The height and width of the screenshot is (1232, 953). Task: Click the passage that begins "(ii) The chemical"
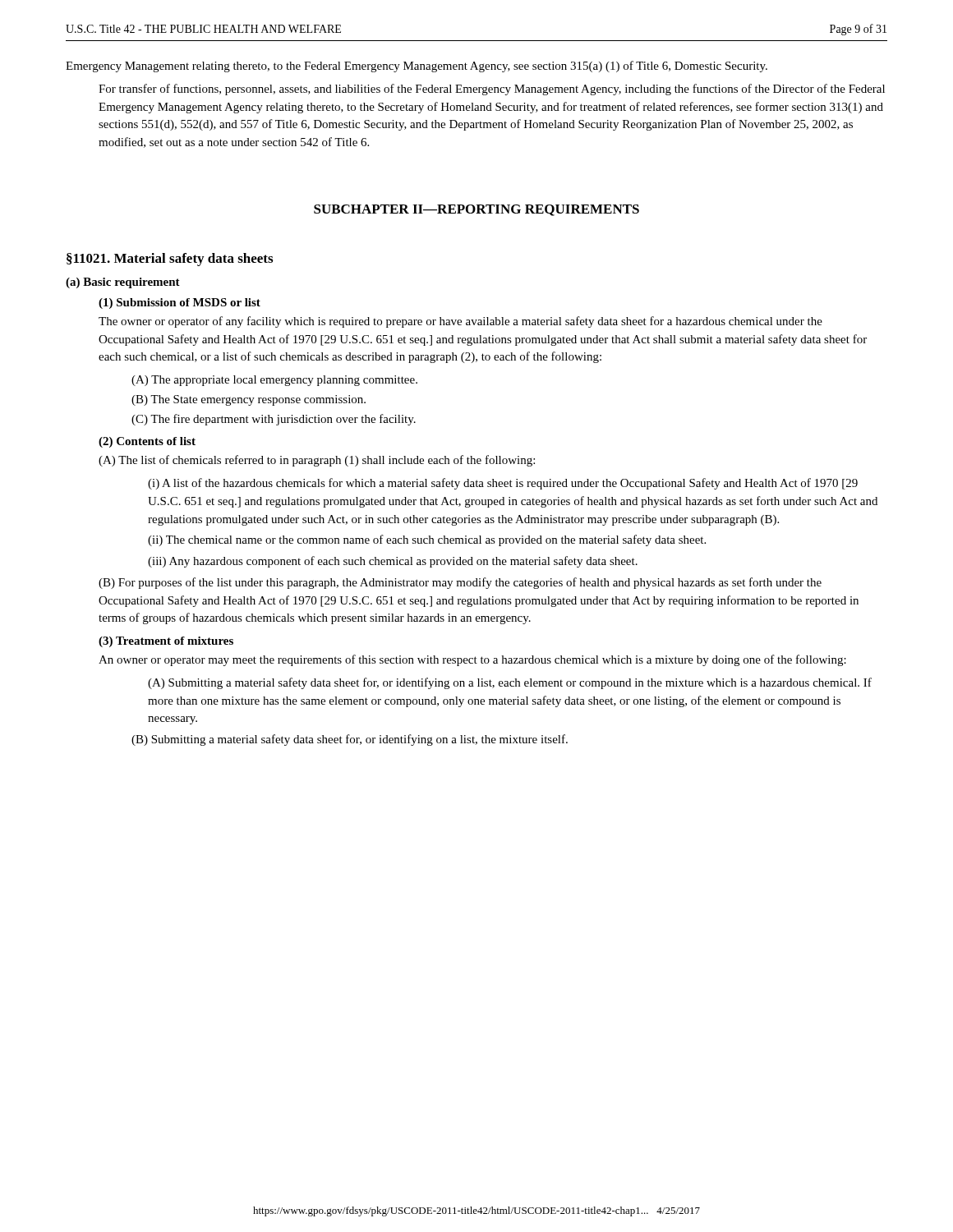(518, 541)
